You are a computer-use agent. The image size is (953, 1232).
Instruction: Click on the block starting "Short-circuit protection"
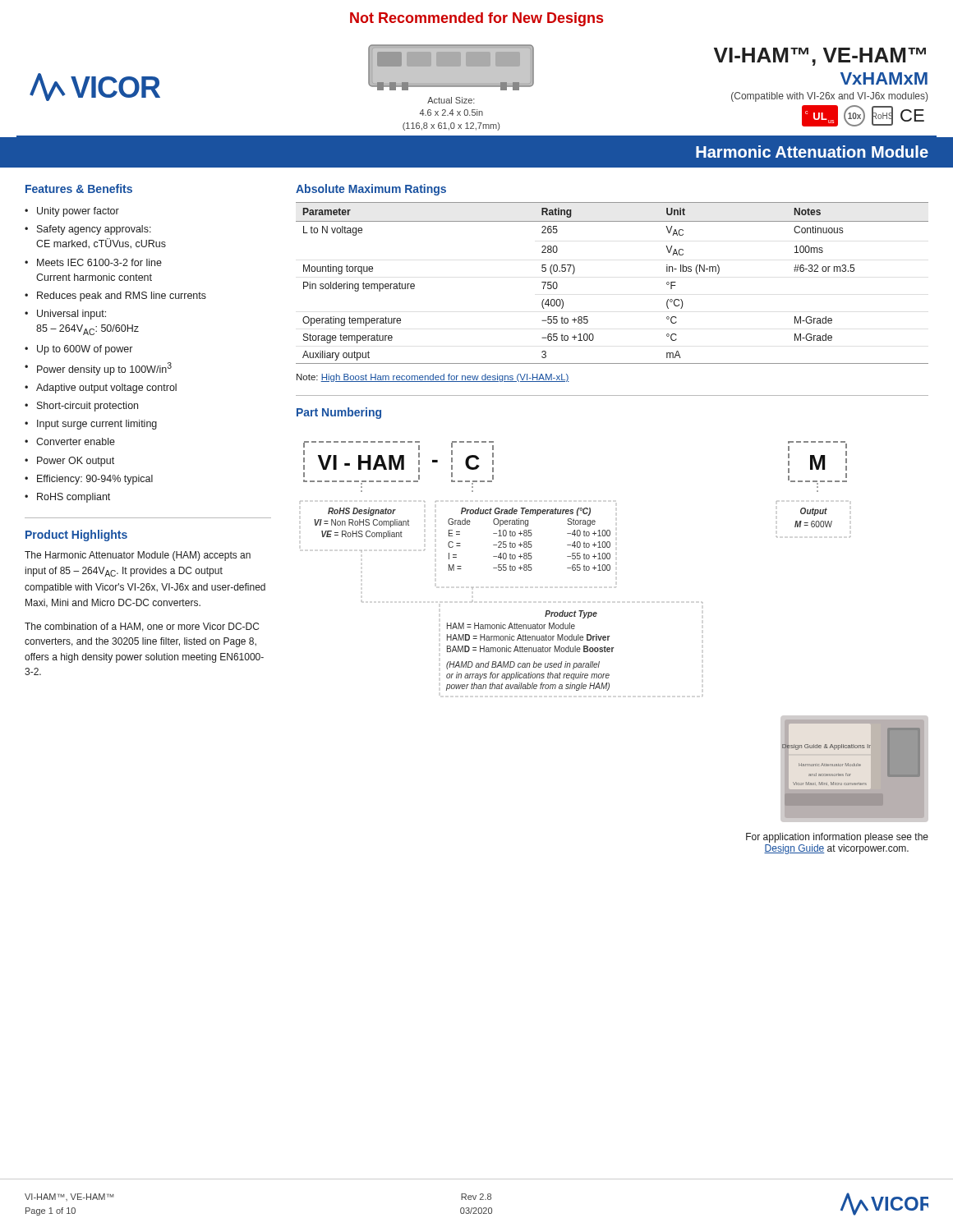[x=87, y=406]
